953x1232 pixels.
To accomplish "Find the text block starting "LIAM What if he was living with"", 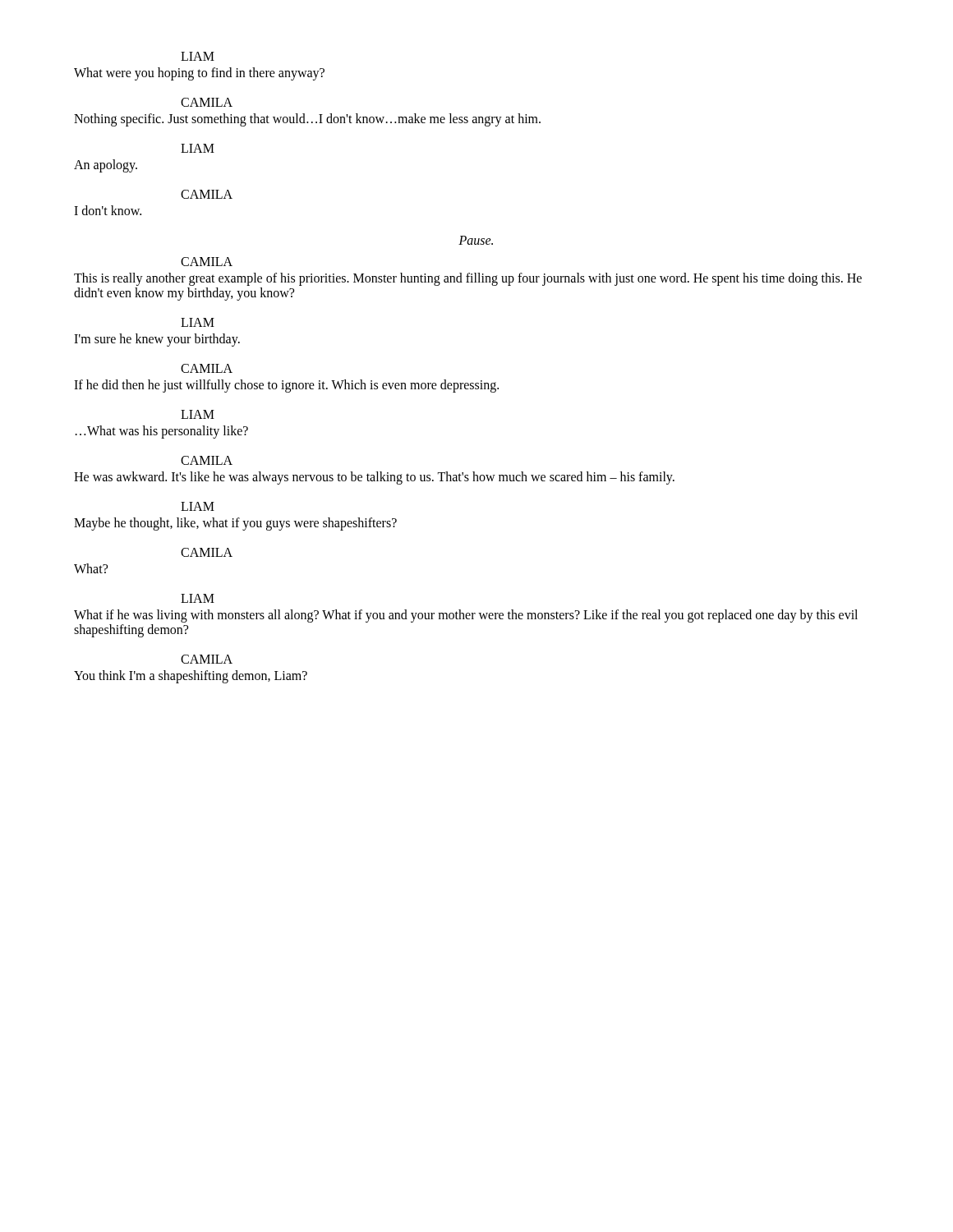I will point(476,614).
